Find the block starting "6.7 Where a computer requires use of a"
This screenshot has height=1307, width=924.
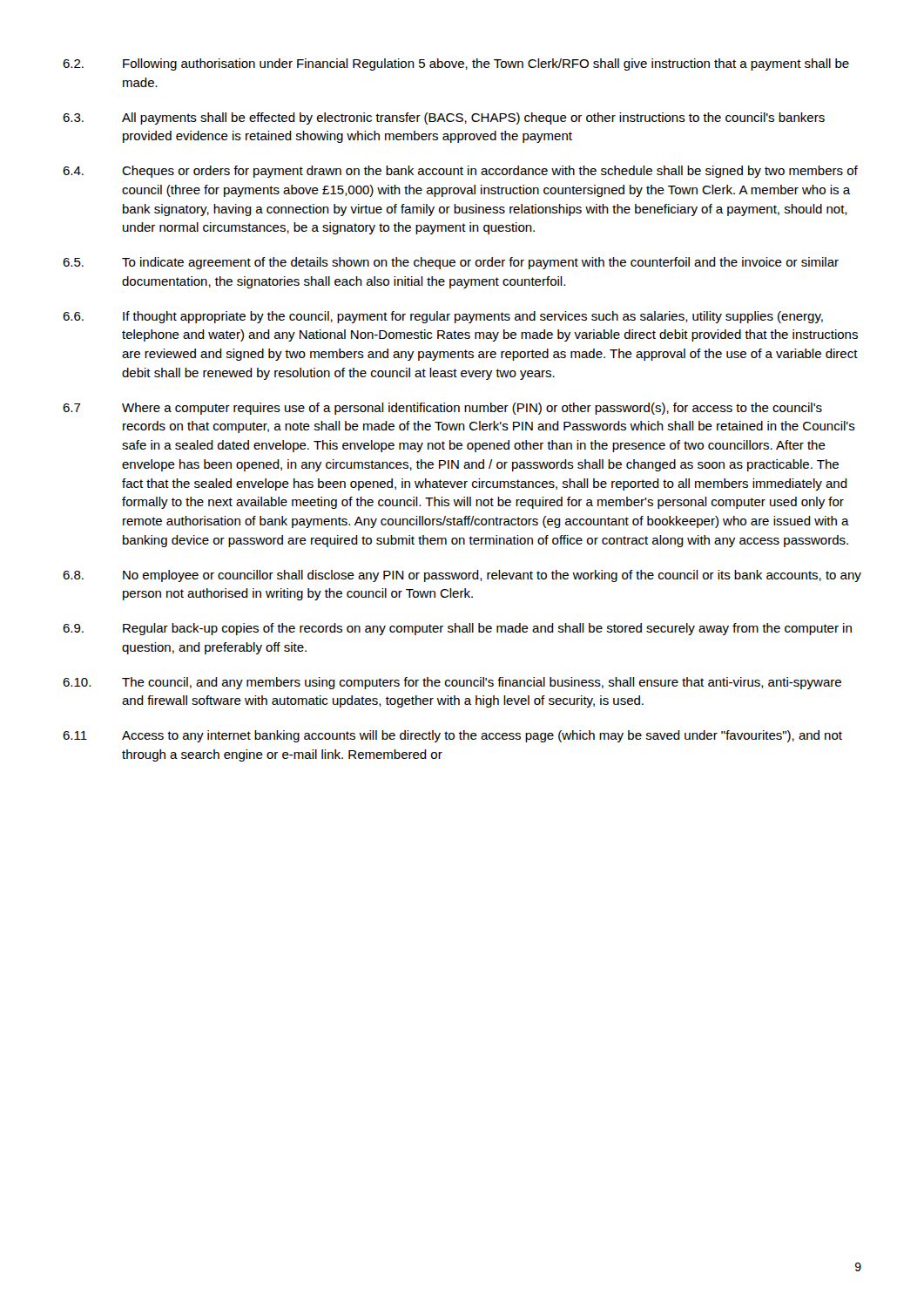pyautogui.click(x=462, y=474)
